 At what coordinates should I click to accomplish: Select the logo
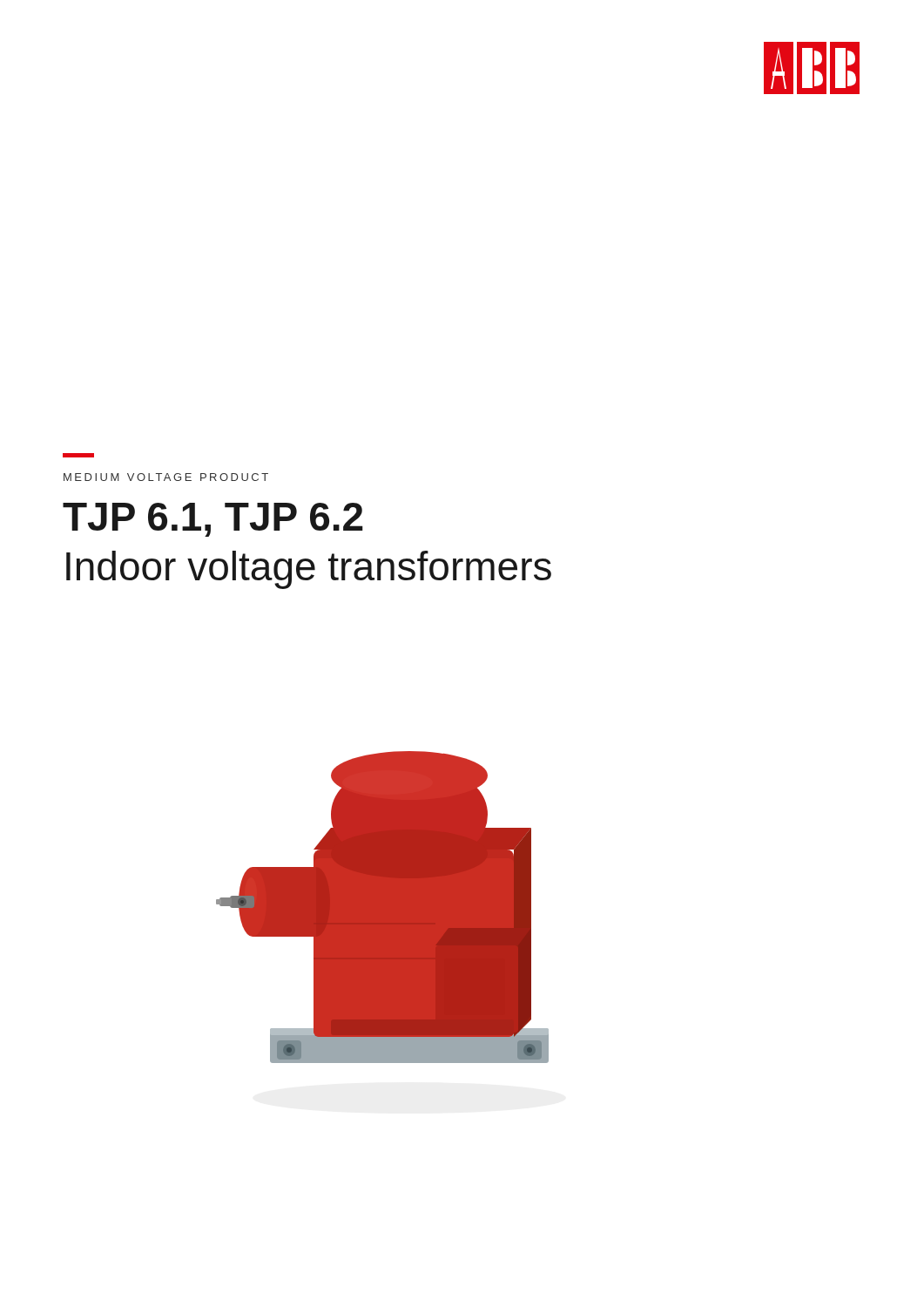click(816, 68)
